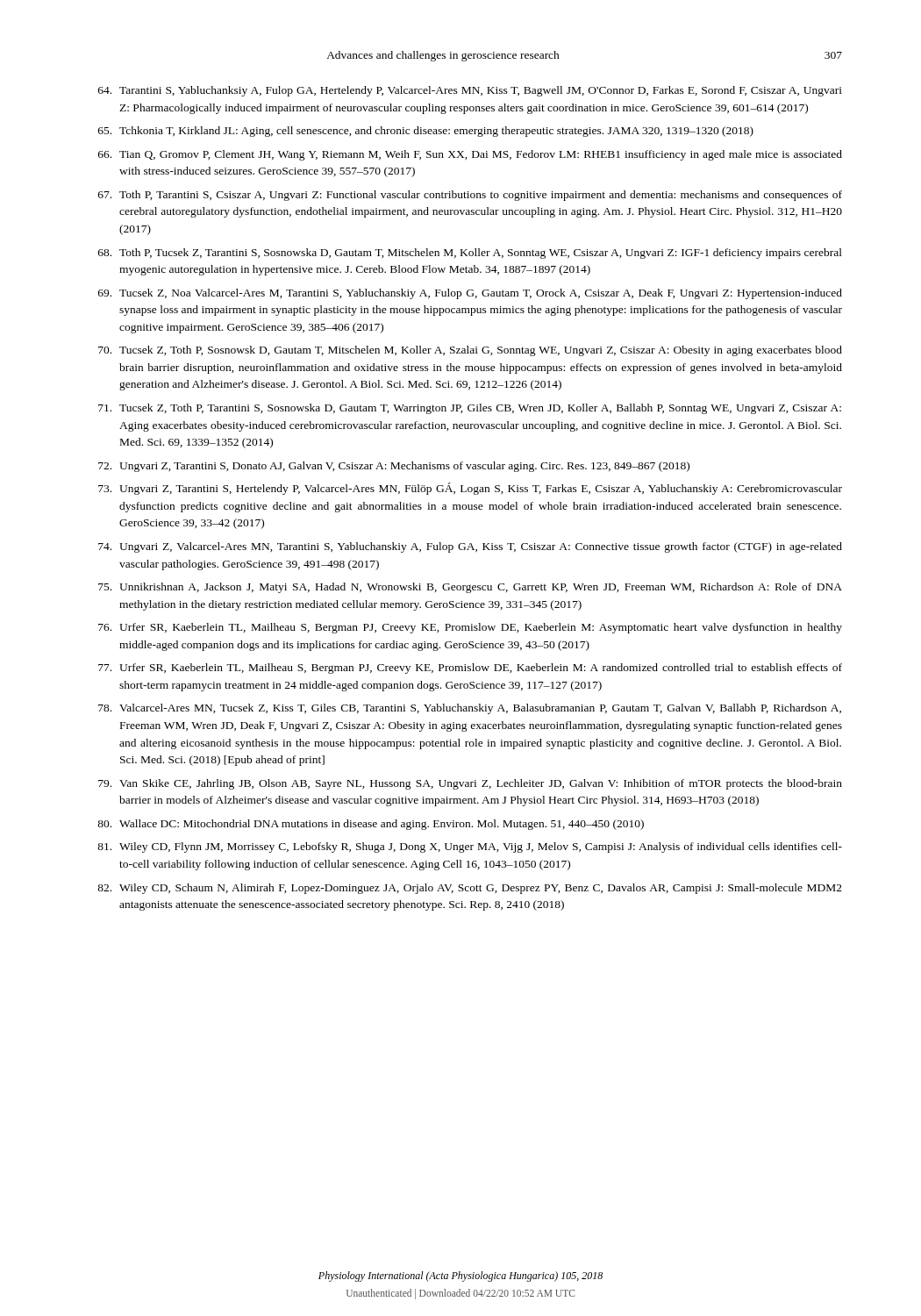Point to the element starting "74. Ungvari Z, Valcarcel-Ares MN, Tarantini S,"

(460, 555)
